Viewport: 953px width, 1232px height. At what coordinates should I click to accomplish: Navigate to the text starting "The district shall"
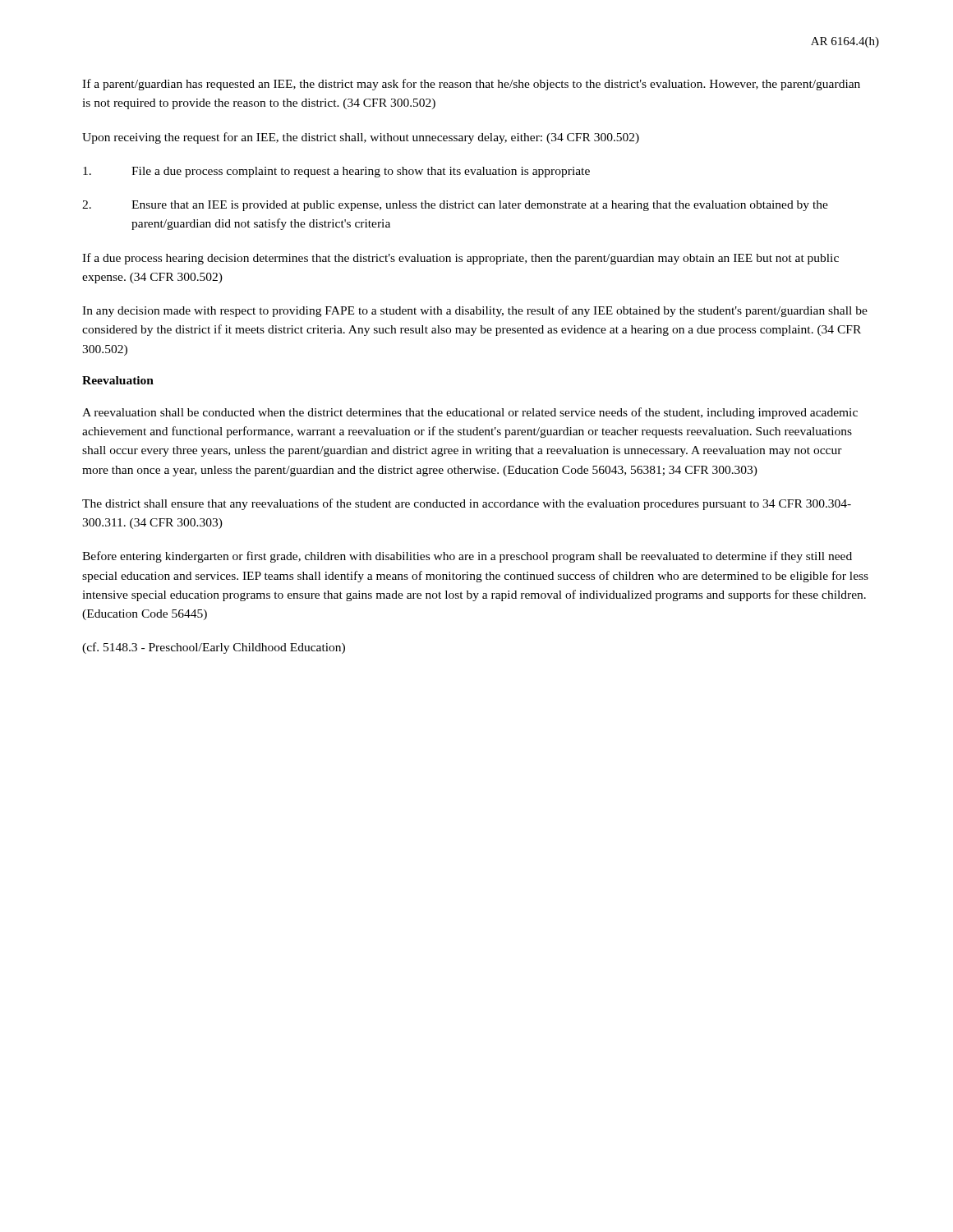pos(467,512)
